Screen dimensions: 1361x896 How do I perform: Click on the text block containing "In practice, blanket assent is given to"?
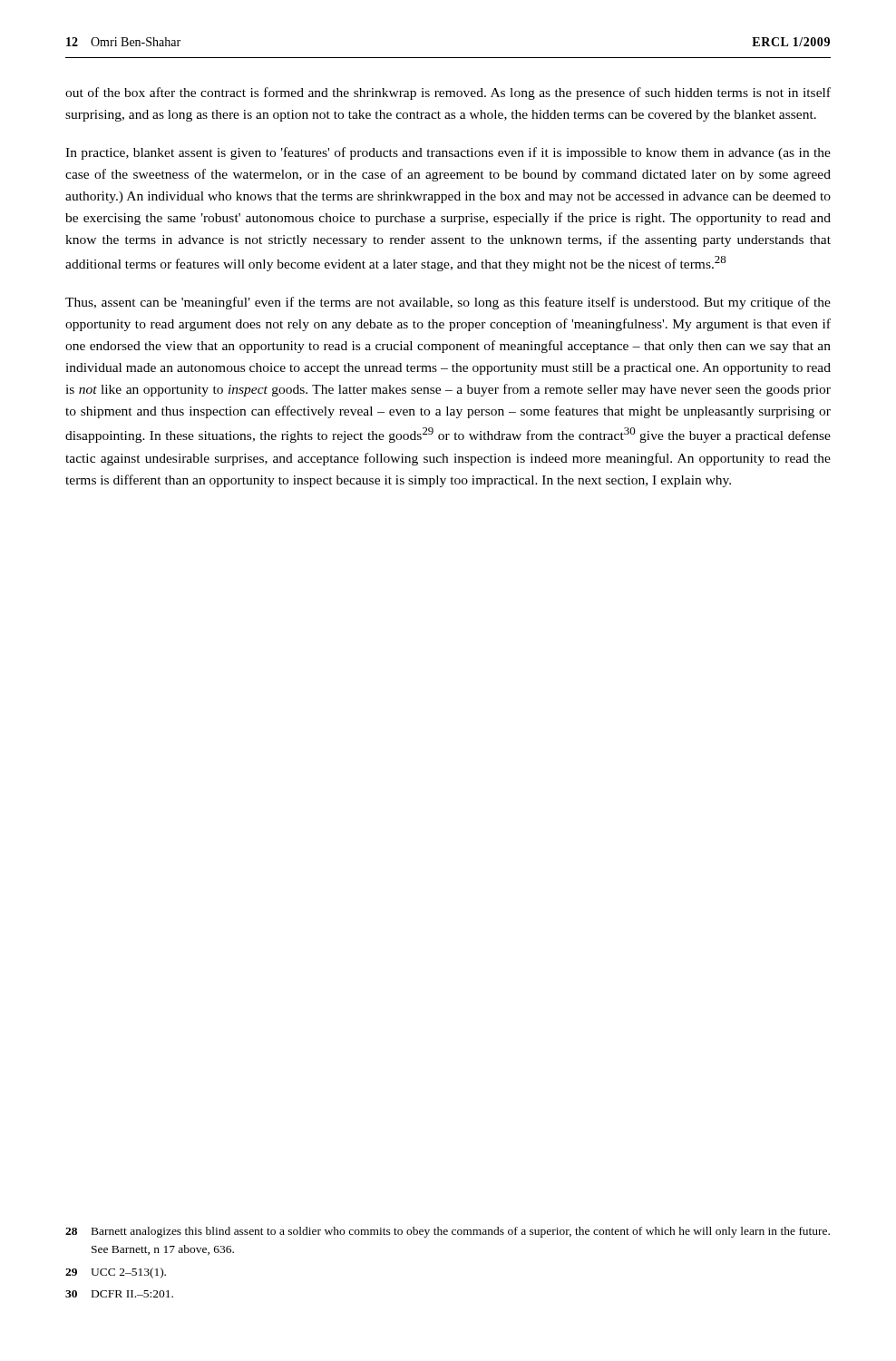448,208
